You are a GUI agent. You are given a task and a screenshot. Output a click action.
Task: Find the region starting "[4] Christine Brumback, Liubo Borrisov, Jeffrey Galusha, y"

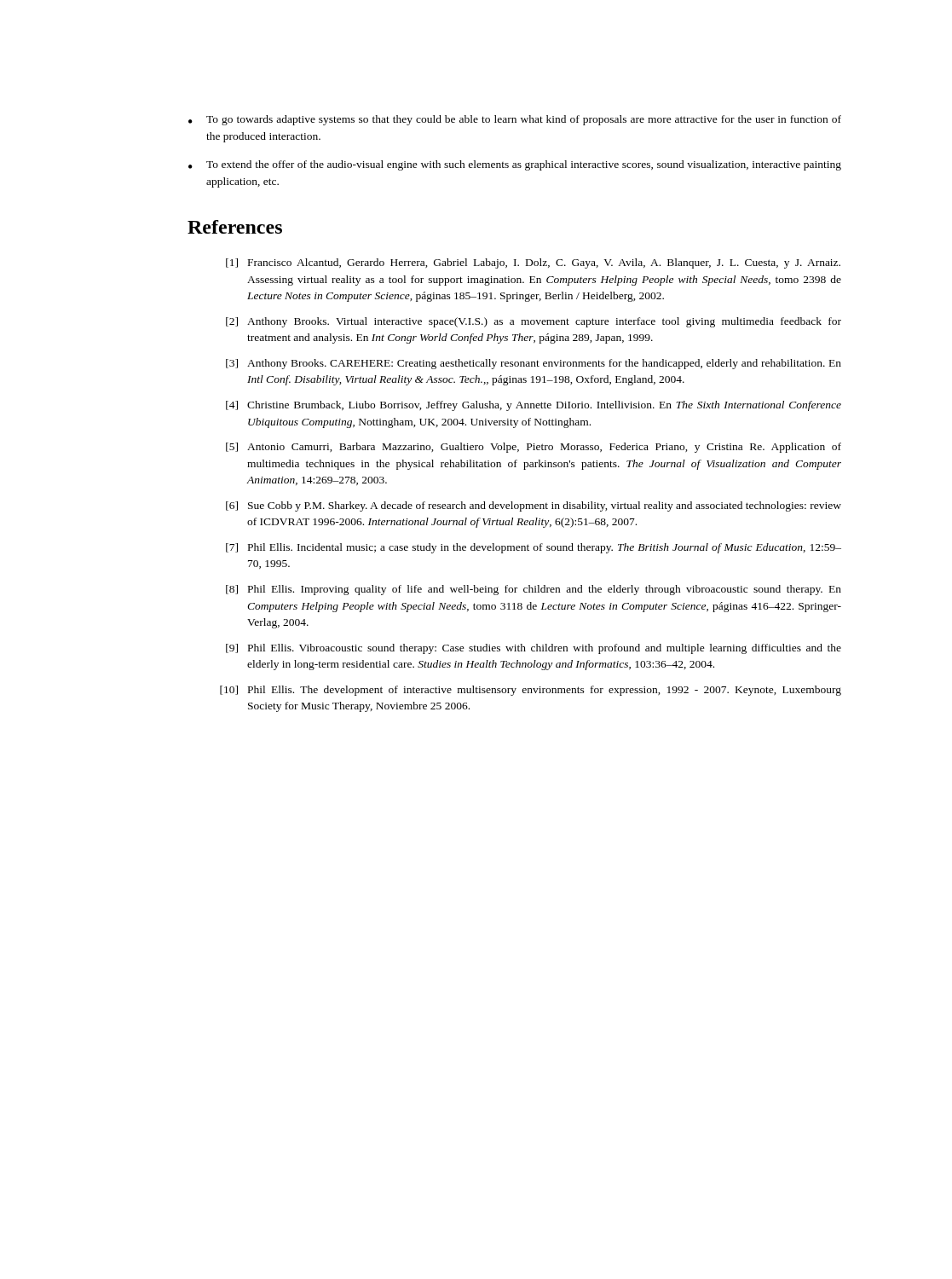[x=514, y=413]
